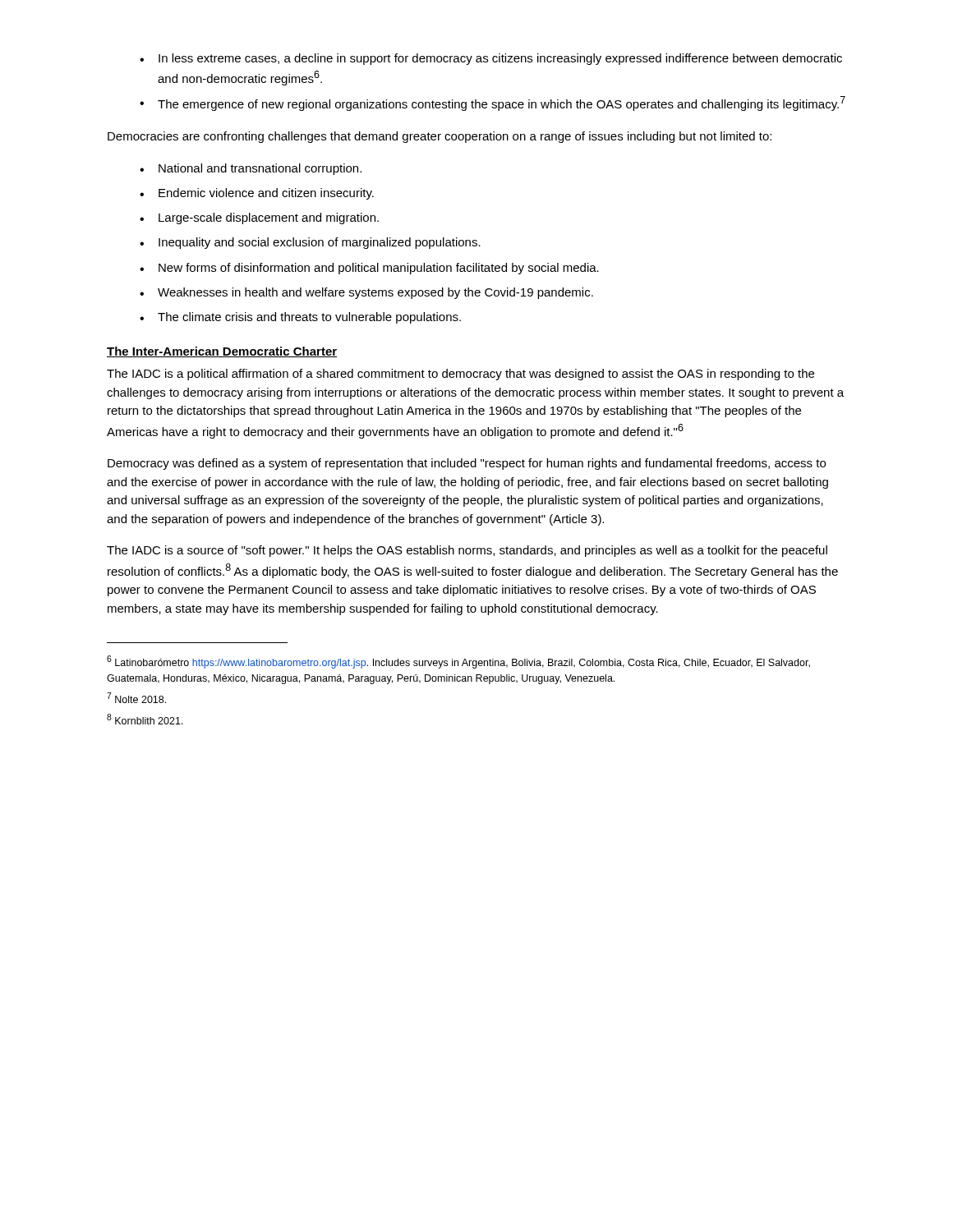Point to the text block starting "• Endemic violence and citizen"
Viewport: 953px width, 1232px height.
coord(257,194)
